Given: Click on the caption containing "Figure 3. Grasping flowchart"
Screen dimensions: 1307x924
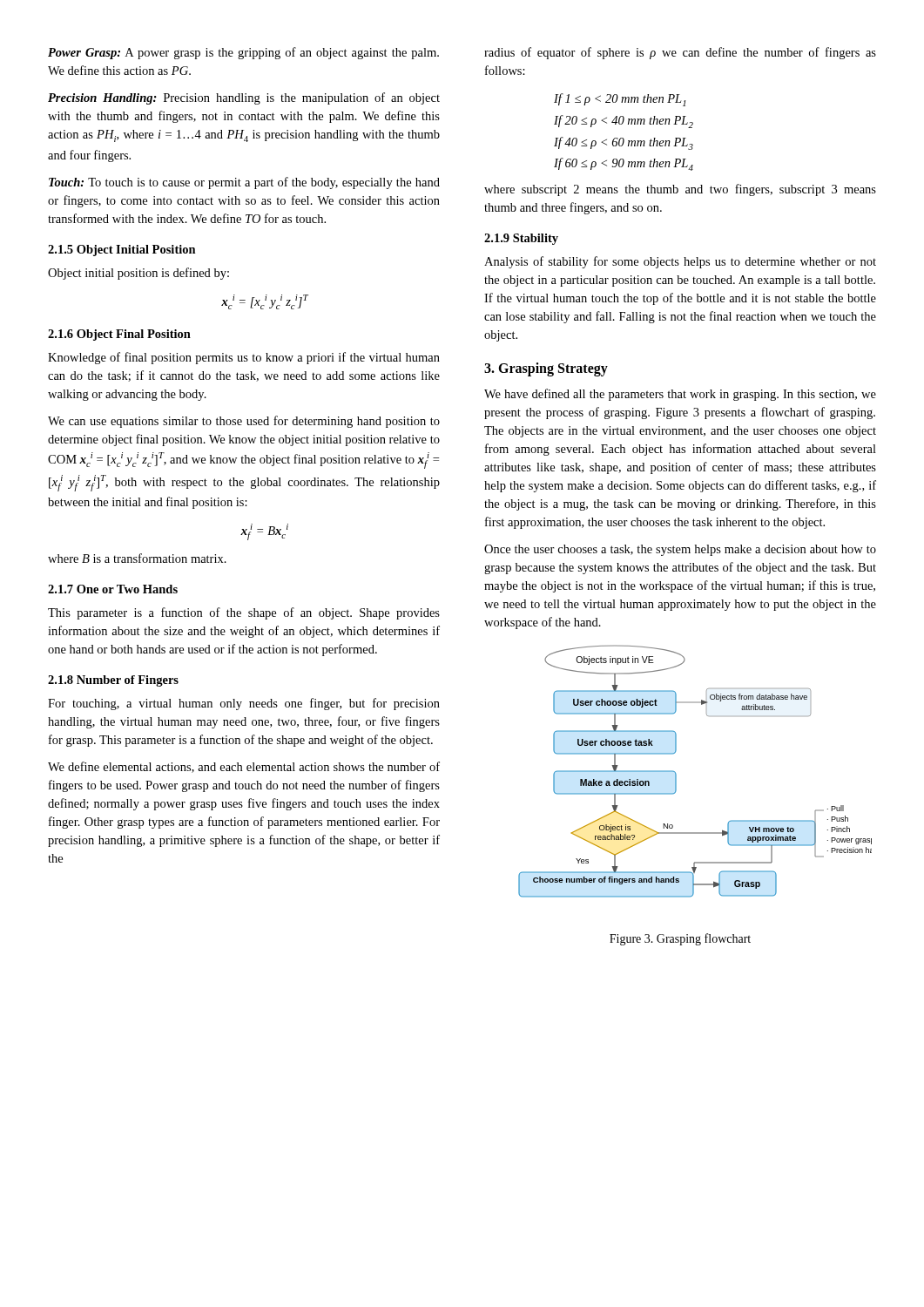Looking at the screenshot, I should pyautogui.click(x=680, y=939).
